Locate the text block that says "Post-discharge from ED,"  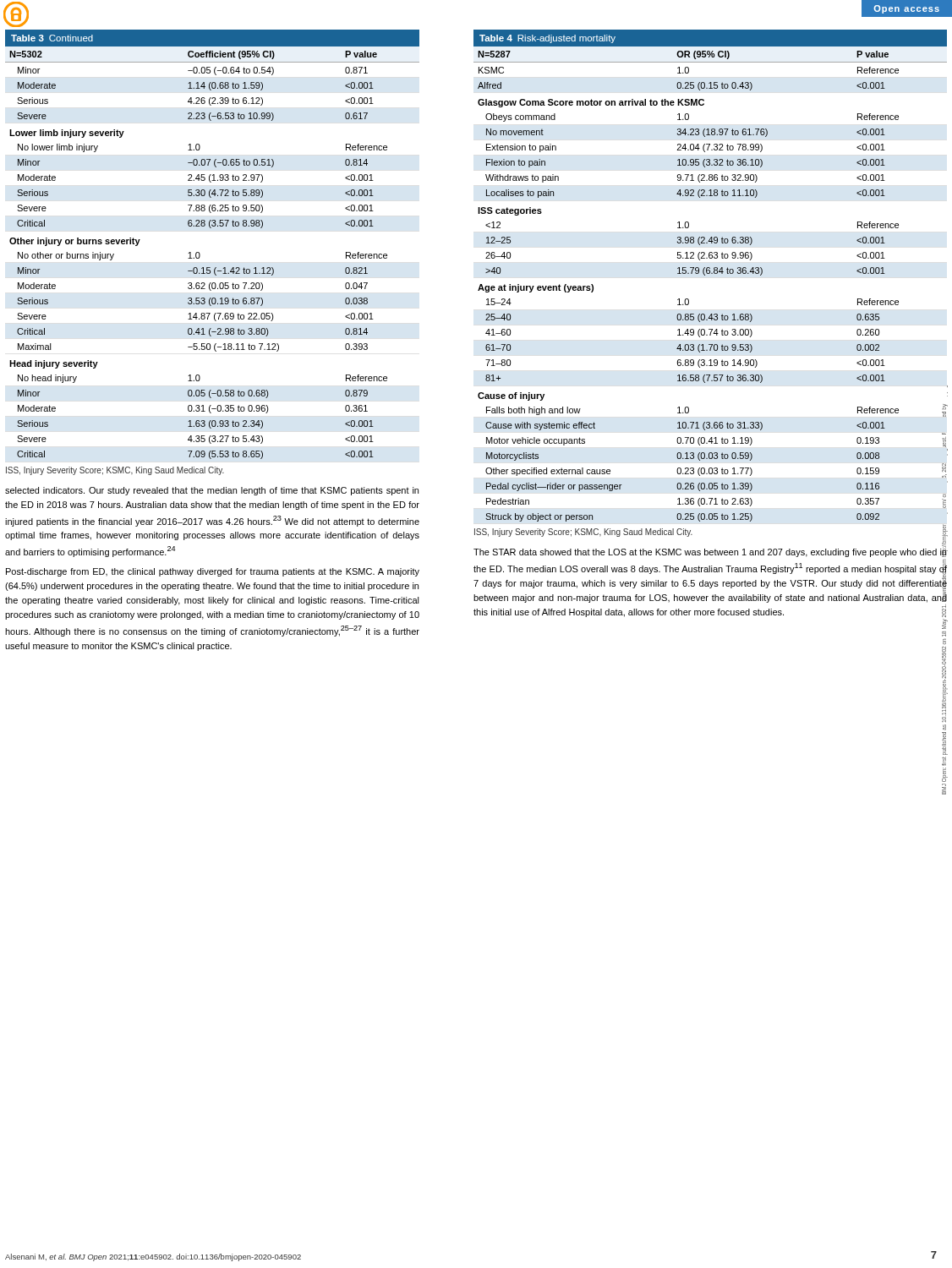click(212, 609)
